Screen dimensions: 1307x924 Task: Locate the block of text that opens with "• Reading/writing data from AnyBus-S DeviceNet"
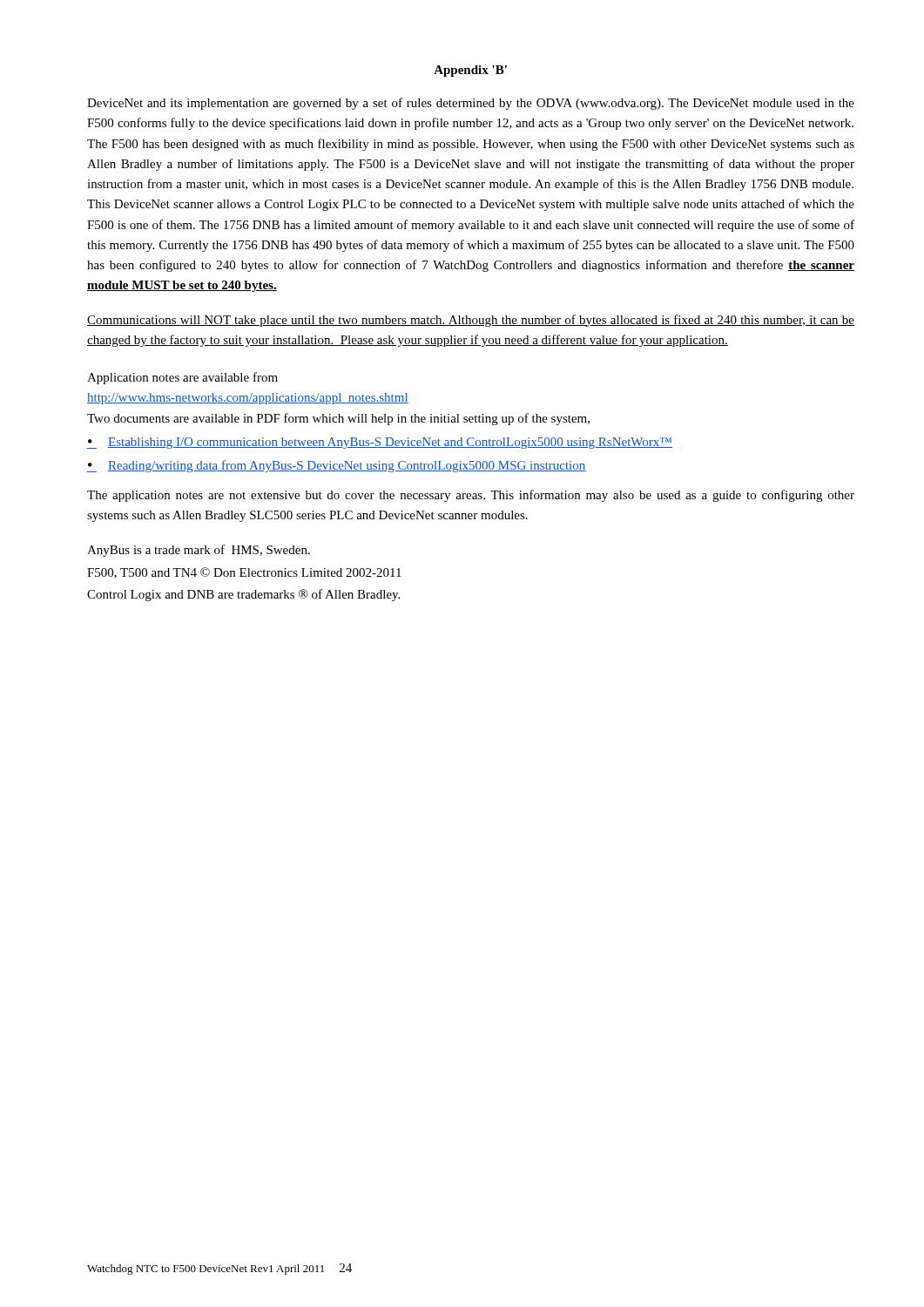(471, 466)
